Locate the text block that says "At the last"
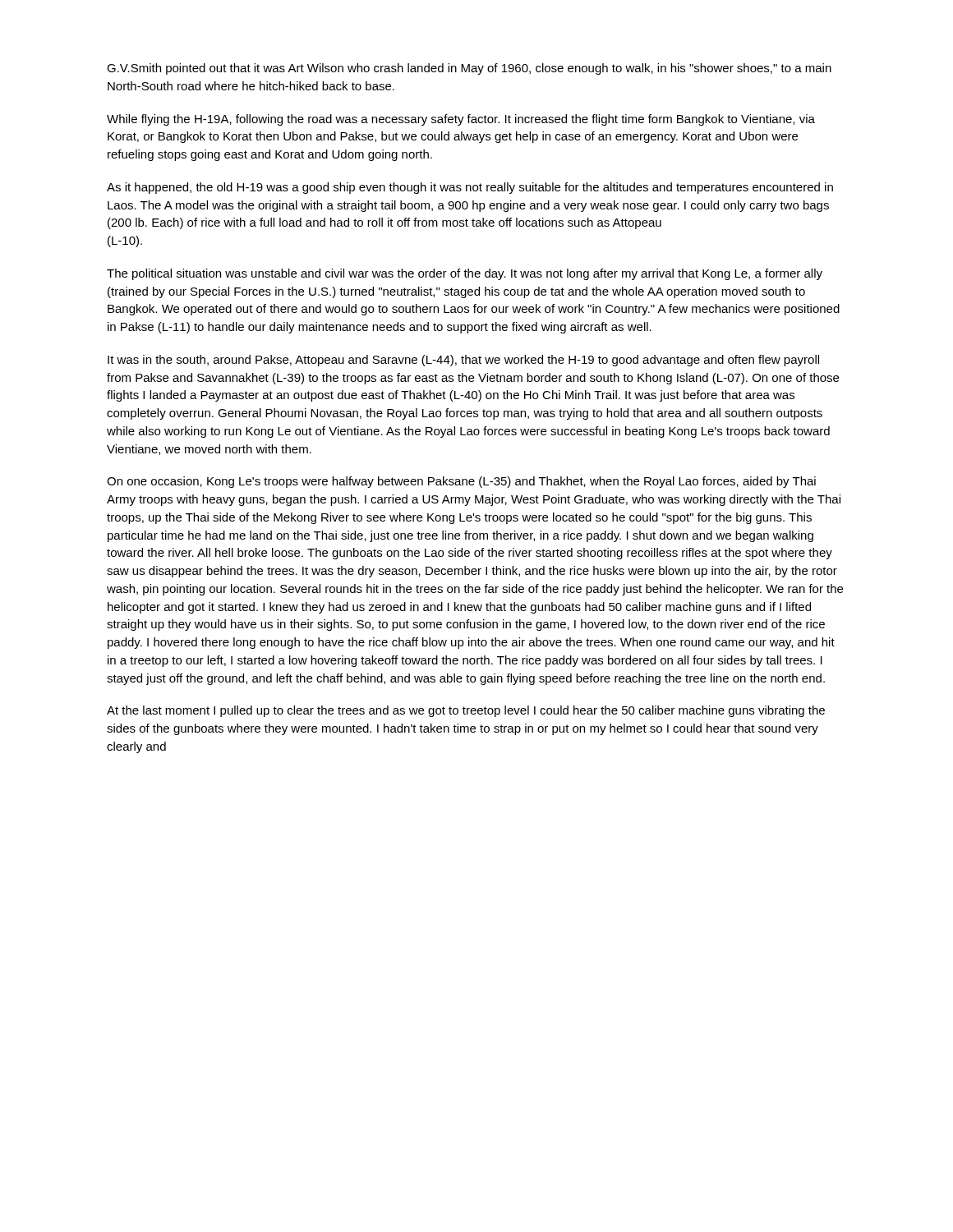Viewport: 953px width, 1232px height. click(x=466, y=728)
